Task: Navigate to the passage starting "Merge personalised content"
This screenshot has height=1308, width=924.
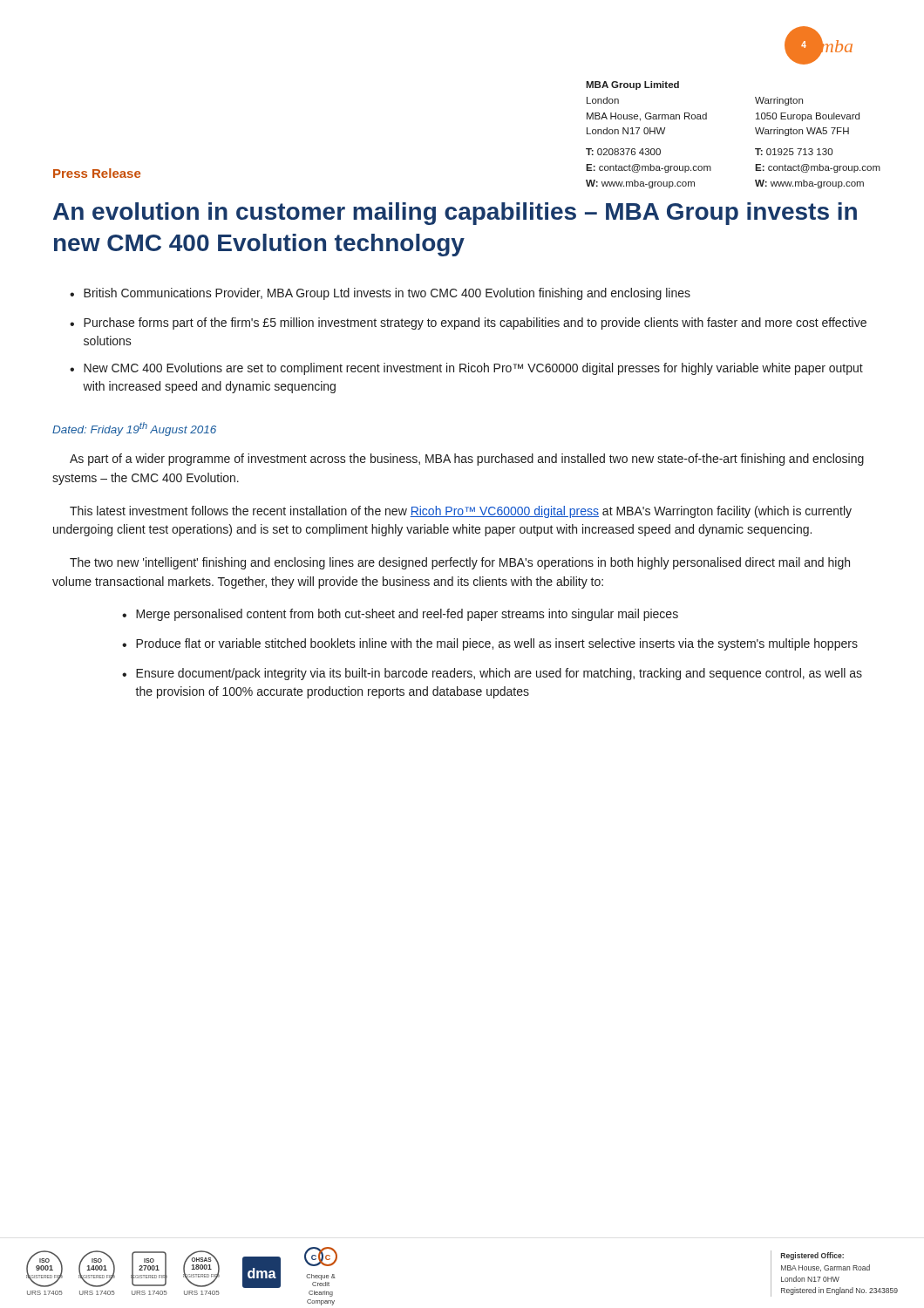Action: coord(407,614)
